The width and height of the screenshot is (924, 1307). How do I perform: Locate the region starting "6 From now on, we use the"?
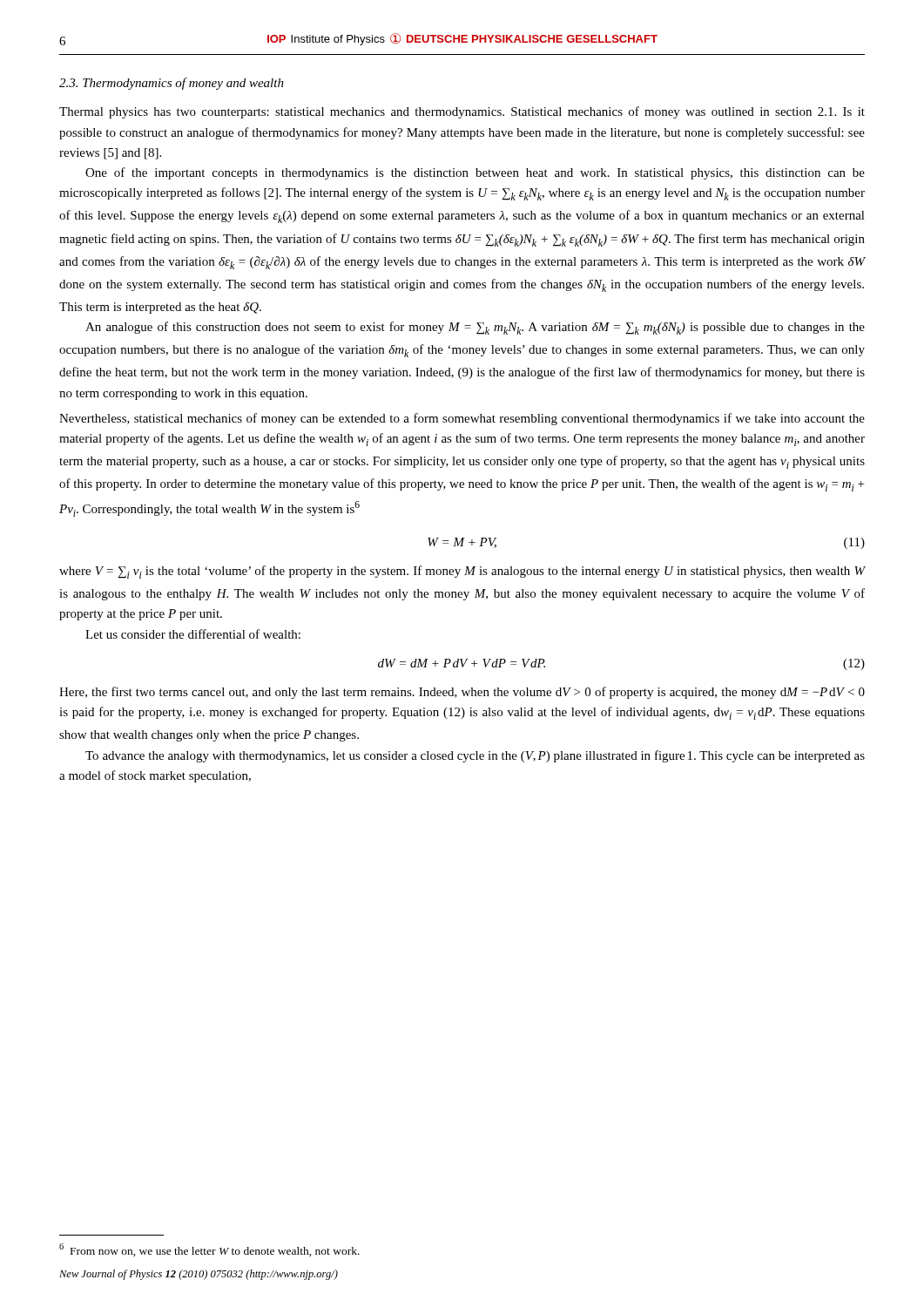[210, 1249]
